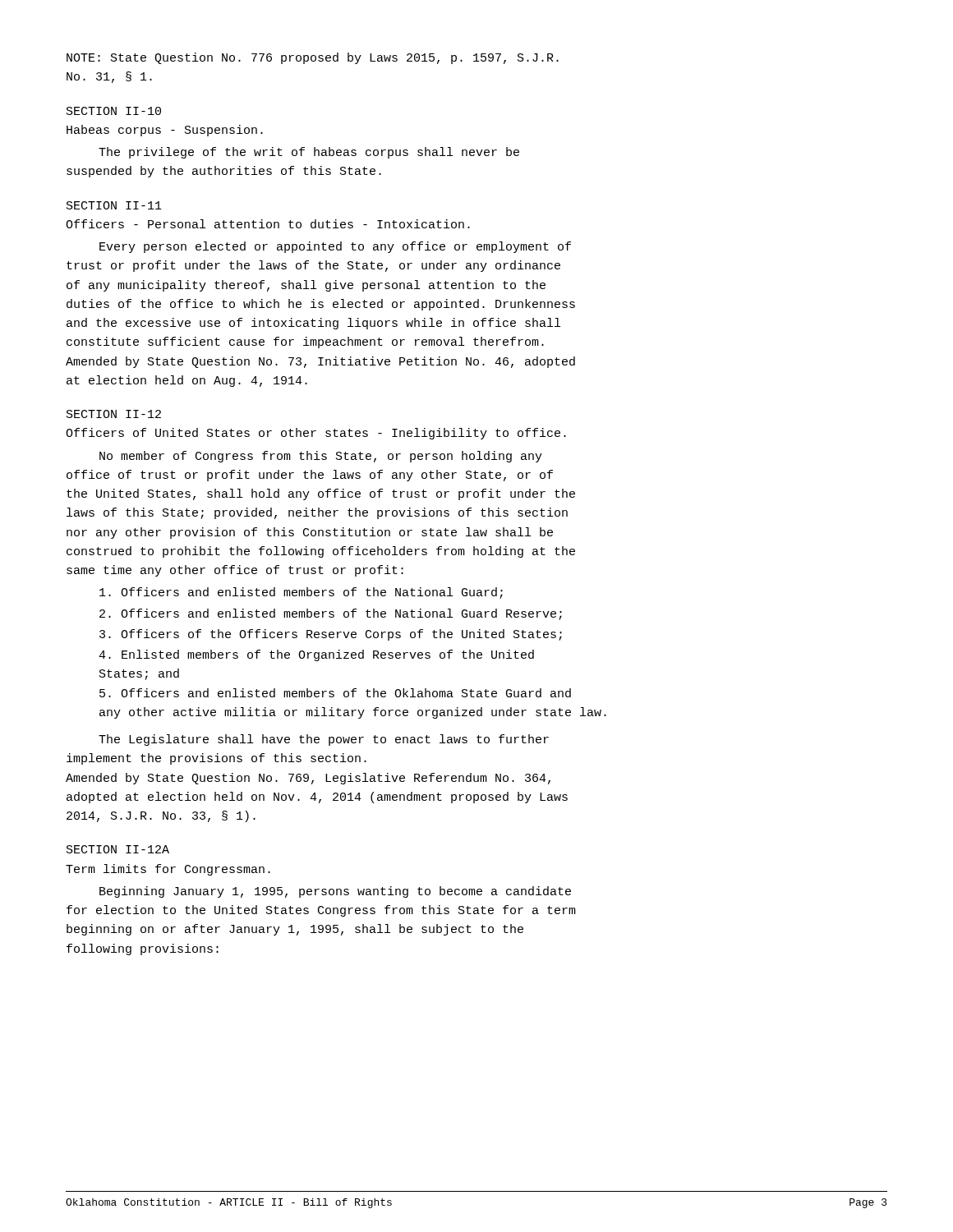This screenshot has width=953, height=1232.
Task: Find the list item with the text "5. Officers and enlisted members of the"
Action: point(493,704)
